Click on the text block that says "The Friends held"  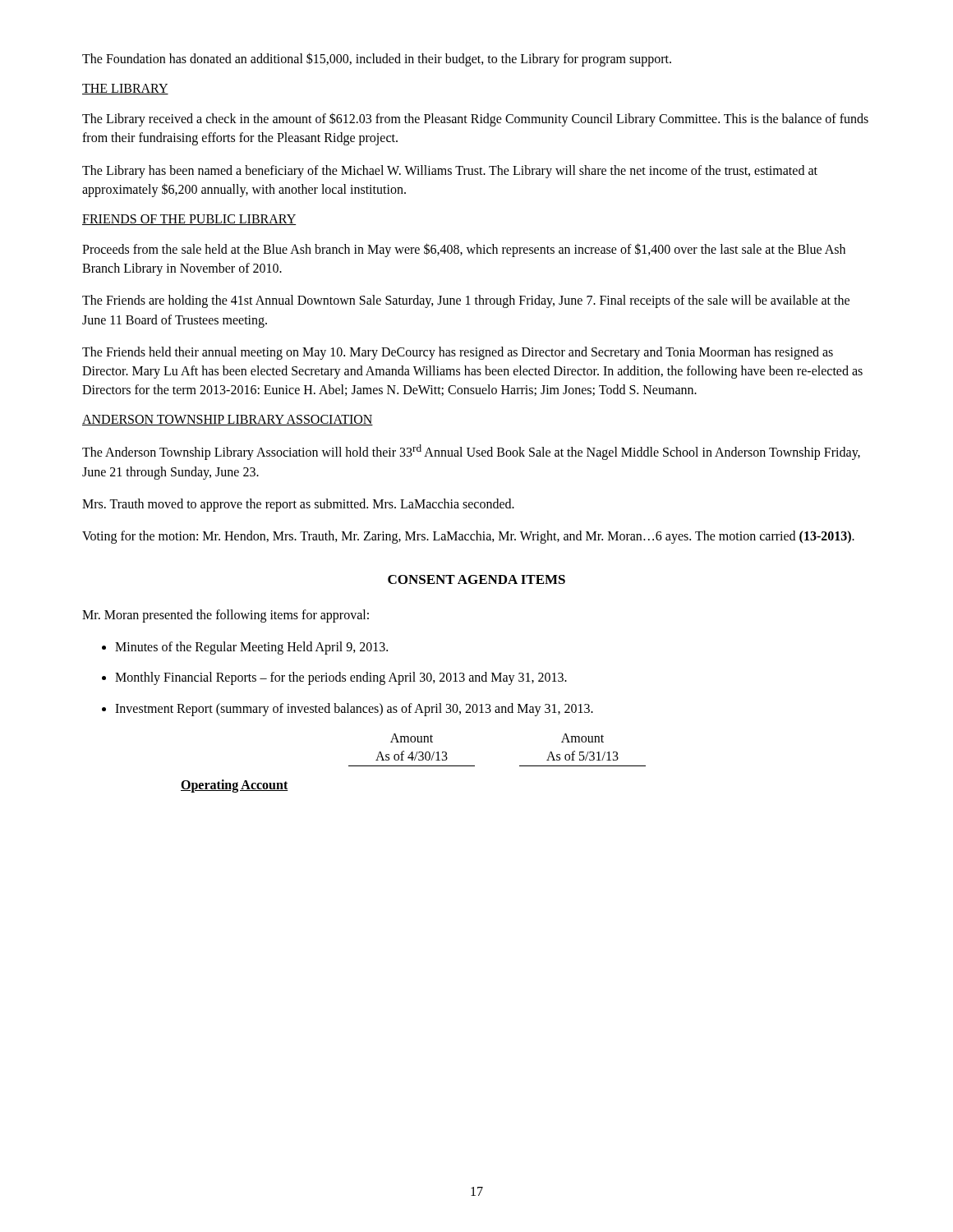(x=476, y=371)
